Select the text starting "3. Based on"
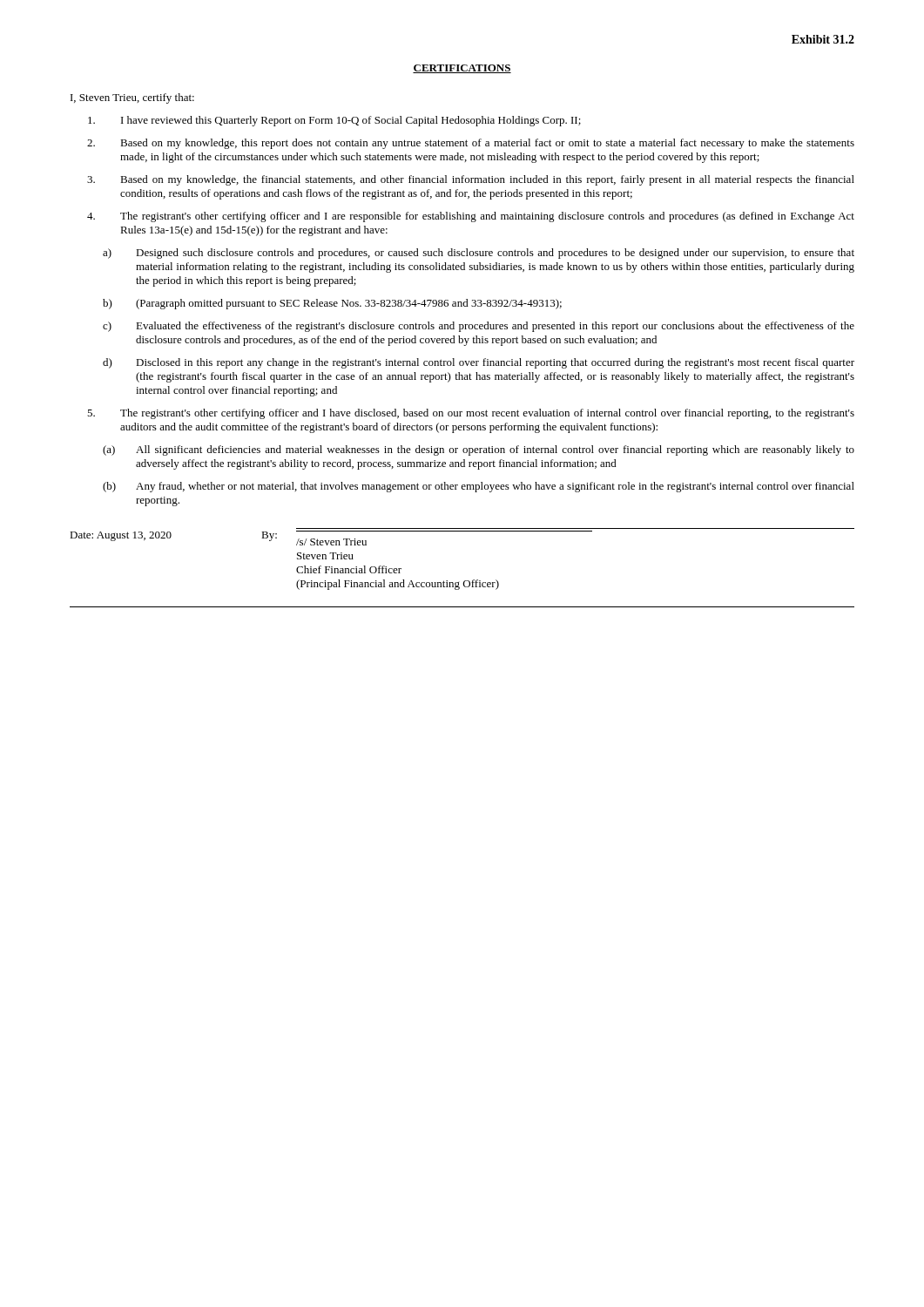This screenshot has height=1307, width=924. tap(462, 186)
